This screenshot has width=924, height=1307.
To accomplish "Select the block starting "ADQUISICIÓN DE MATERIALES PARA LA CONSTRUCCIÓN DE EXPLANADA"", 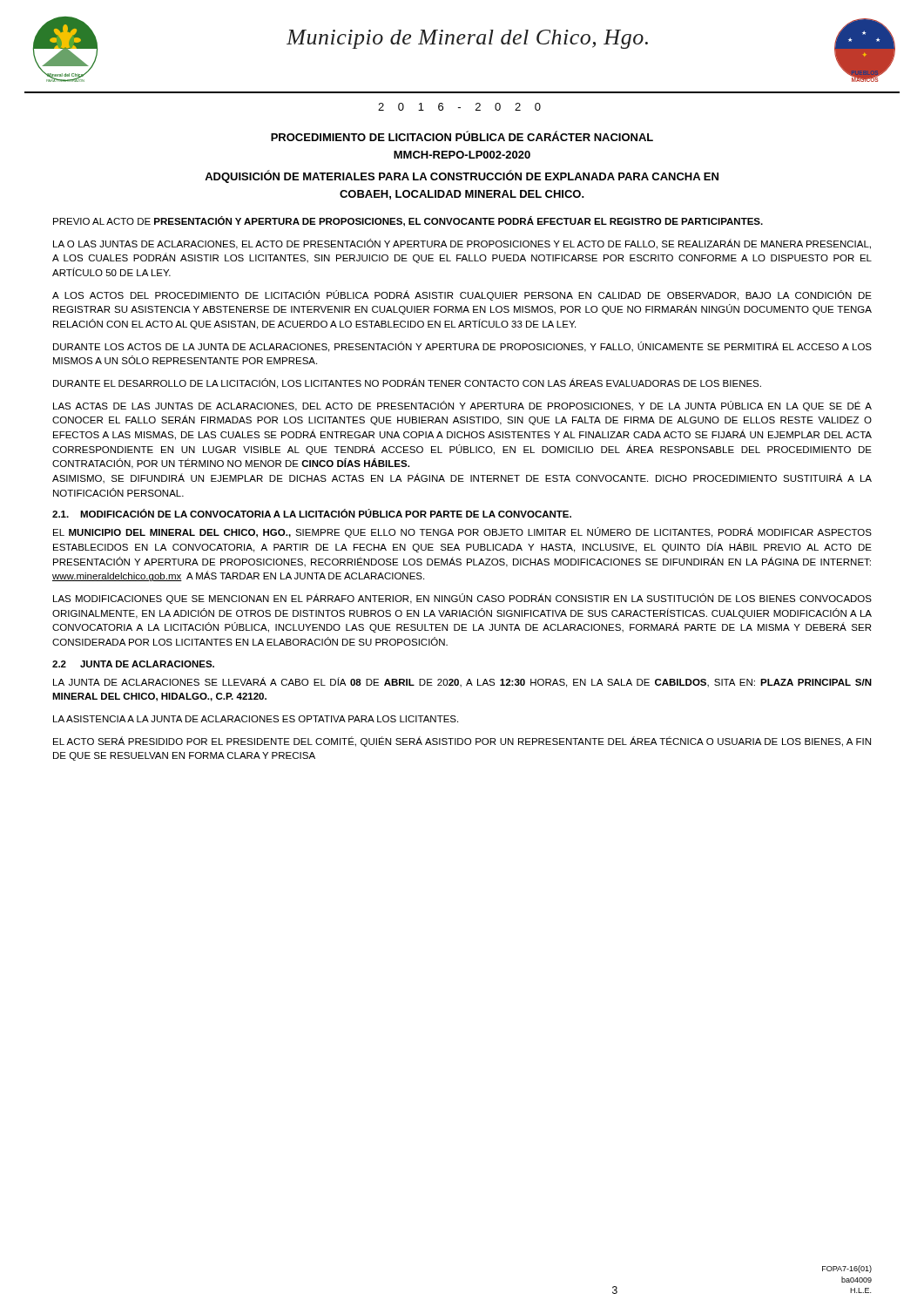I will pyautogui.click(x=462, y=185).
